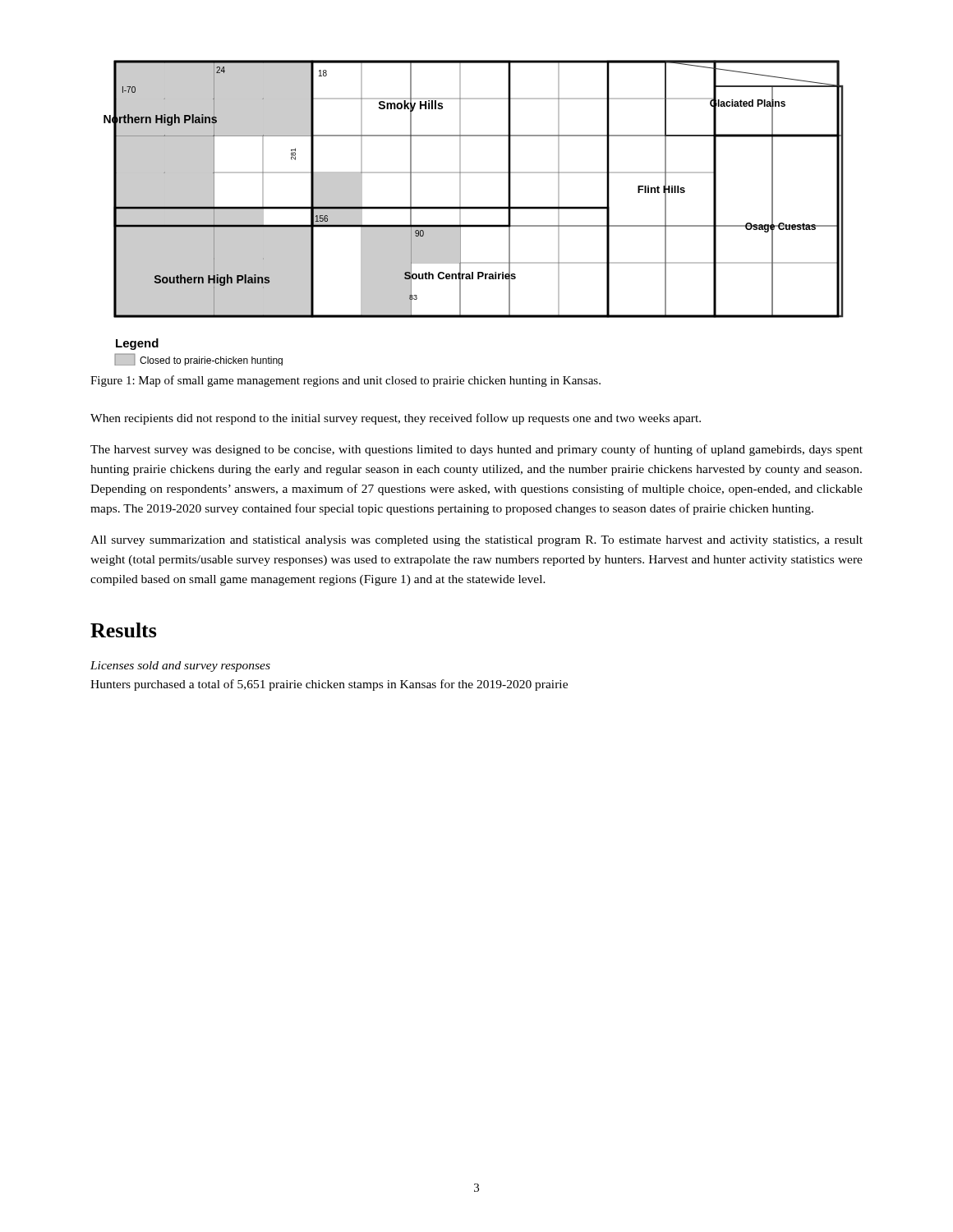The height and width of the screenshot is (1232, 953).
Task: Where is the passage that starts "All survey summarization"?
Action: (476, 559)
